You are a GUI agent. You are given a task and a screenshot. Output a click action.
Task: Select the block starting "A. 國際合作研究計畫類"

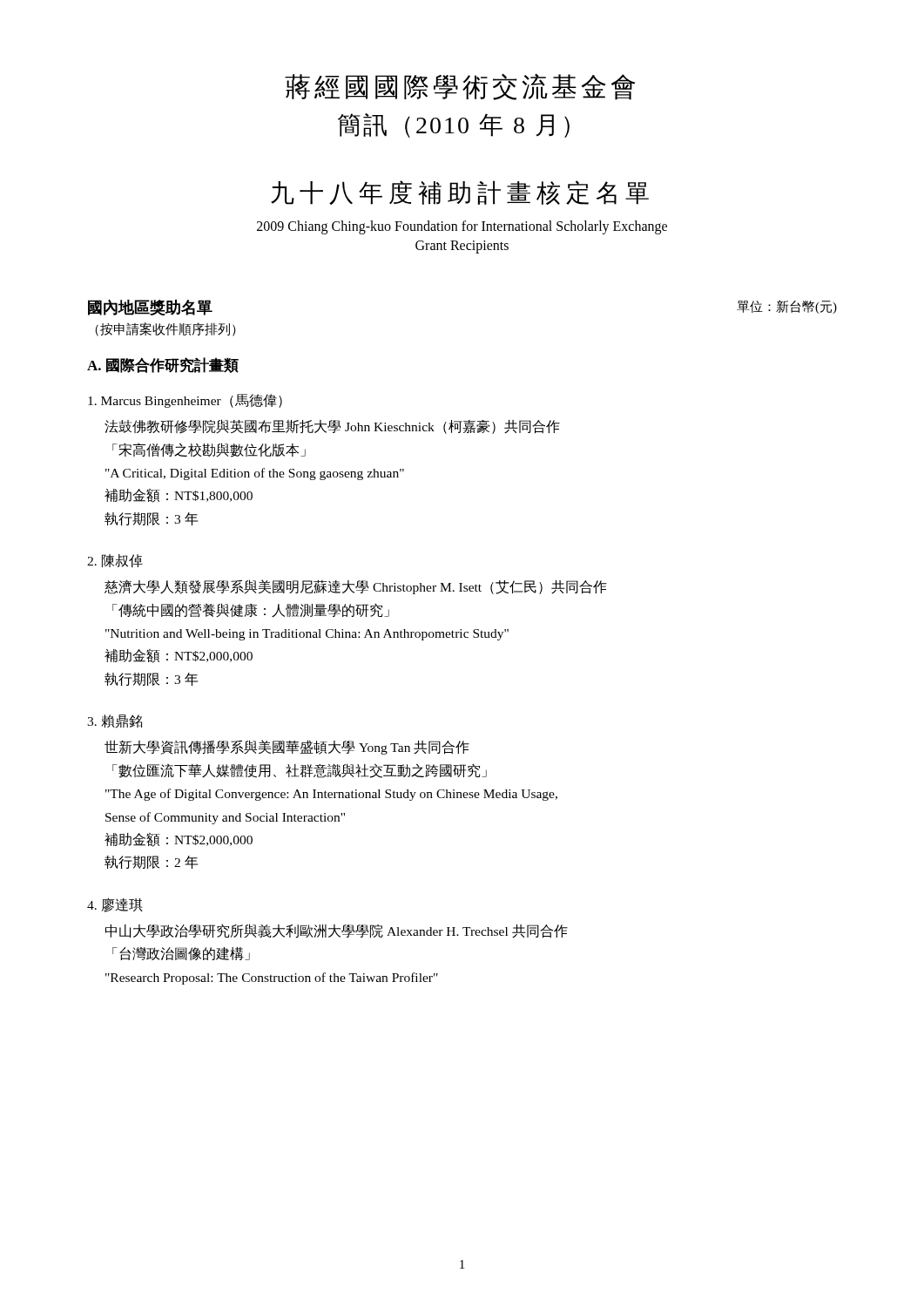pos(163,366)
